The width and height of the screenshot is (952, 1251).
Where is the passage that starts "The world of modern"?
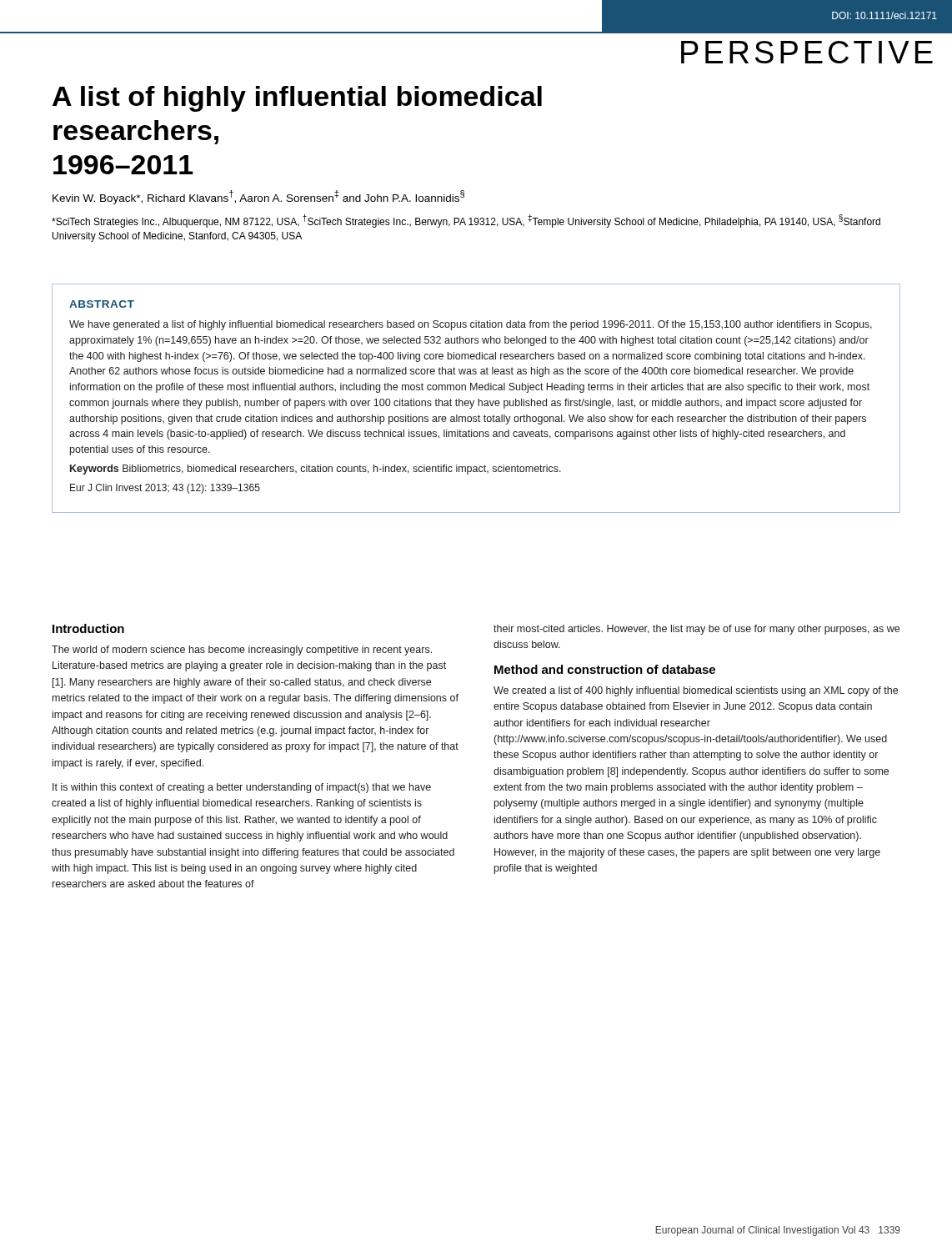pyautogui.click(x=242, y=651)
